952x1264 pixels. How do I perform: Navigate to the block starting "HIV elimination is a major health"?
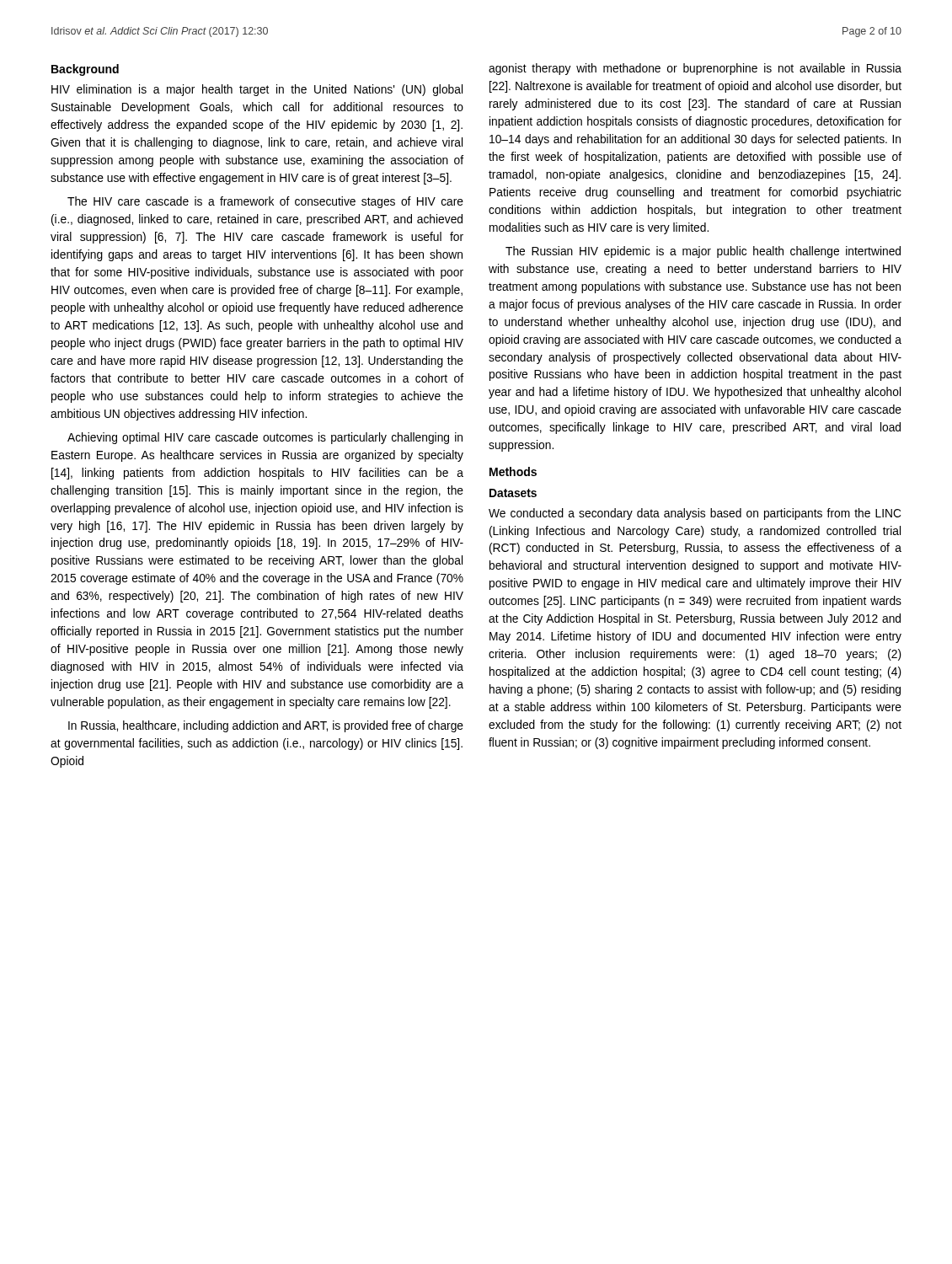257,135
